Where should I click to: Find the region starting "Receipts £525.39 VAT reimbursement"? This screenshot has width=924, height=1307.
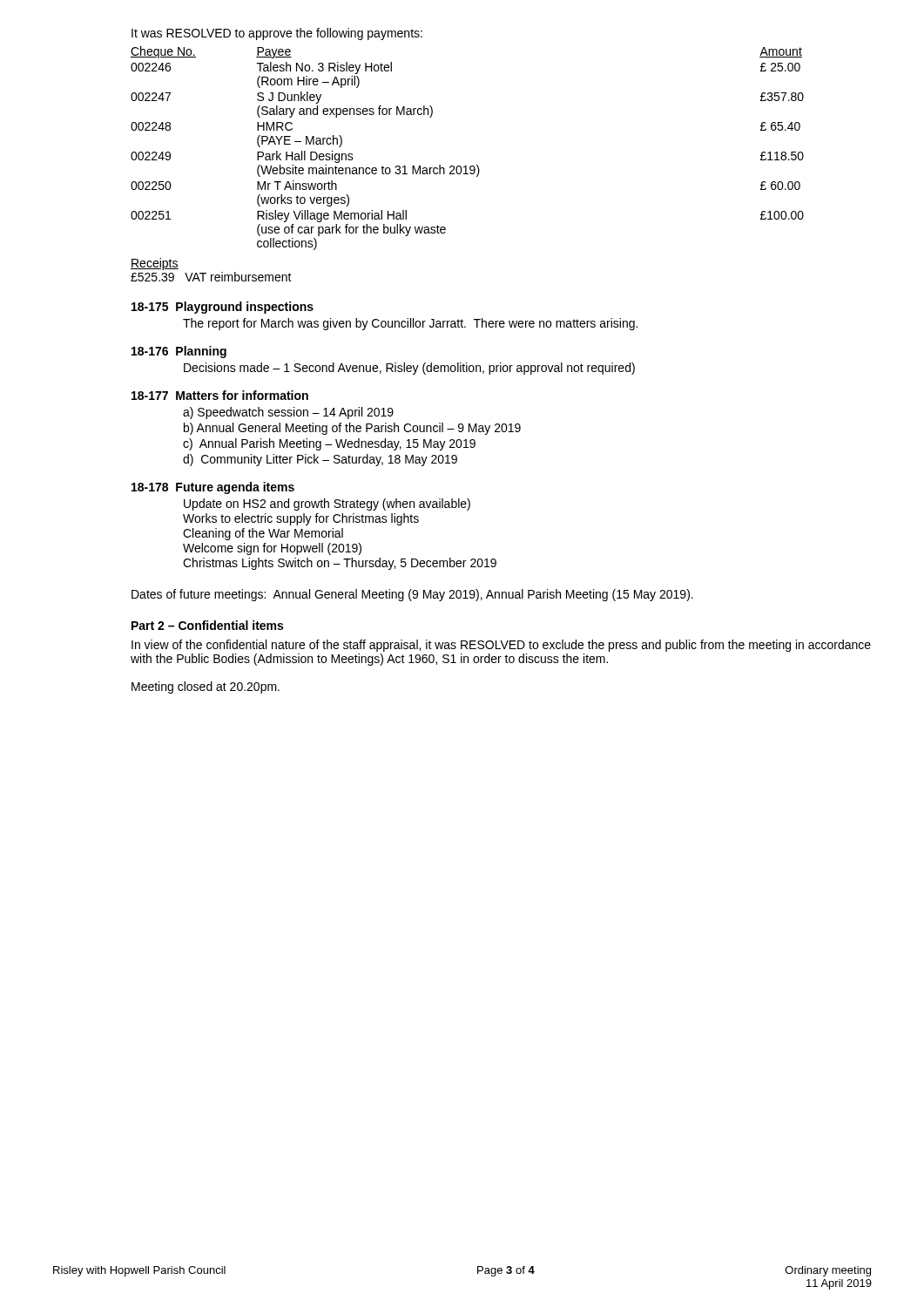pos(211,270)
